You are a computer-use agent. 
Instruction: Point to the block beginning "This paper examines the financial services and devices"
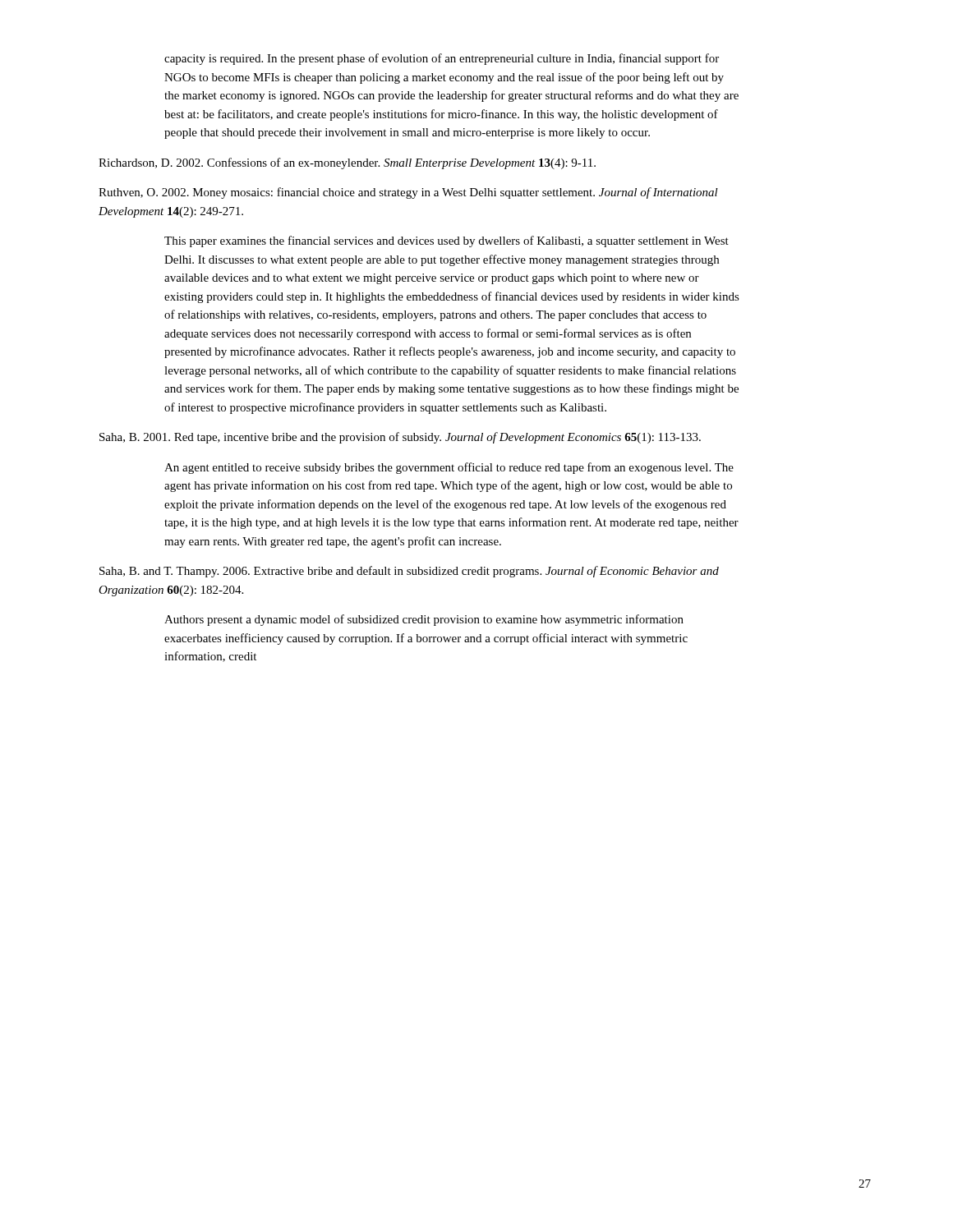click(452, 324)
